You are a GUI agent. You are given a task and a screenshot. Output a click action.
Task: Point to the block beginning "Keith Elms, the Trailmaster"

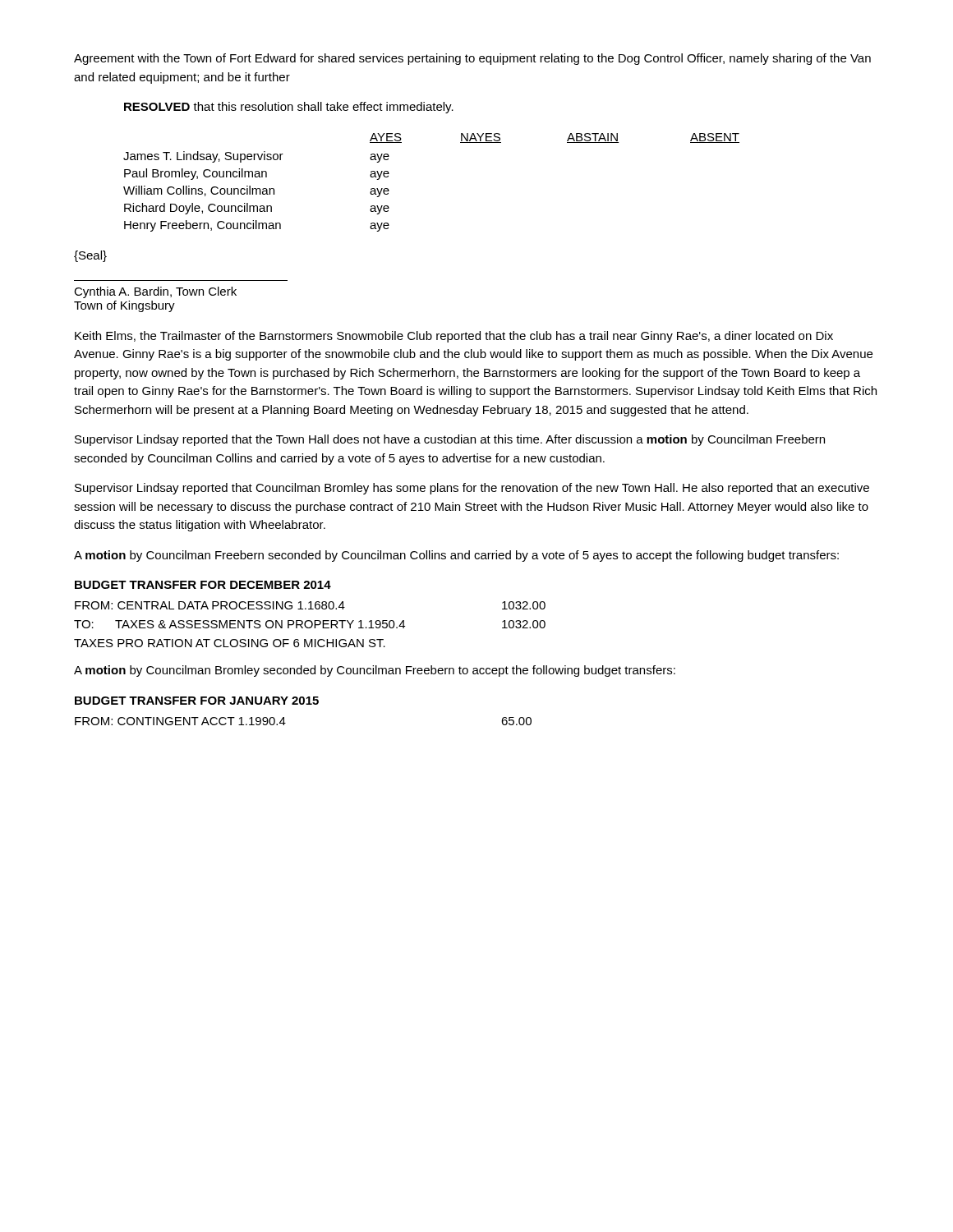(x=476, y=372)
